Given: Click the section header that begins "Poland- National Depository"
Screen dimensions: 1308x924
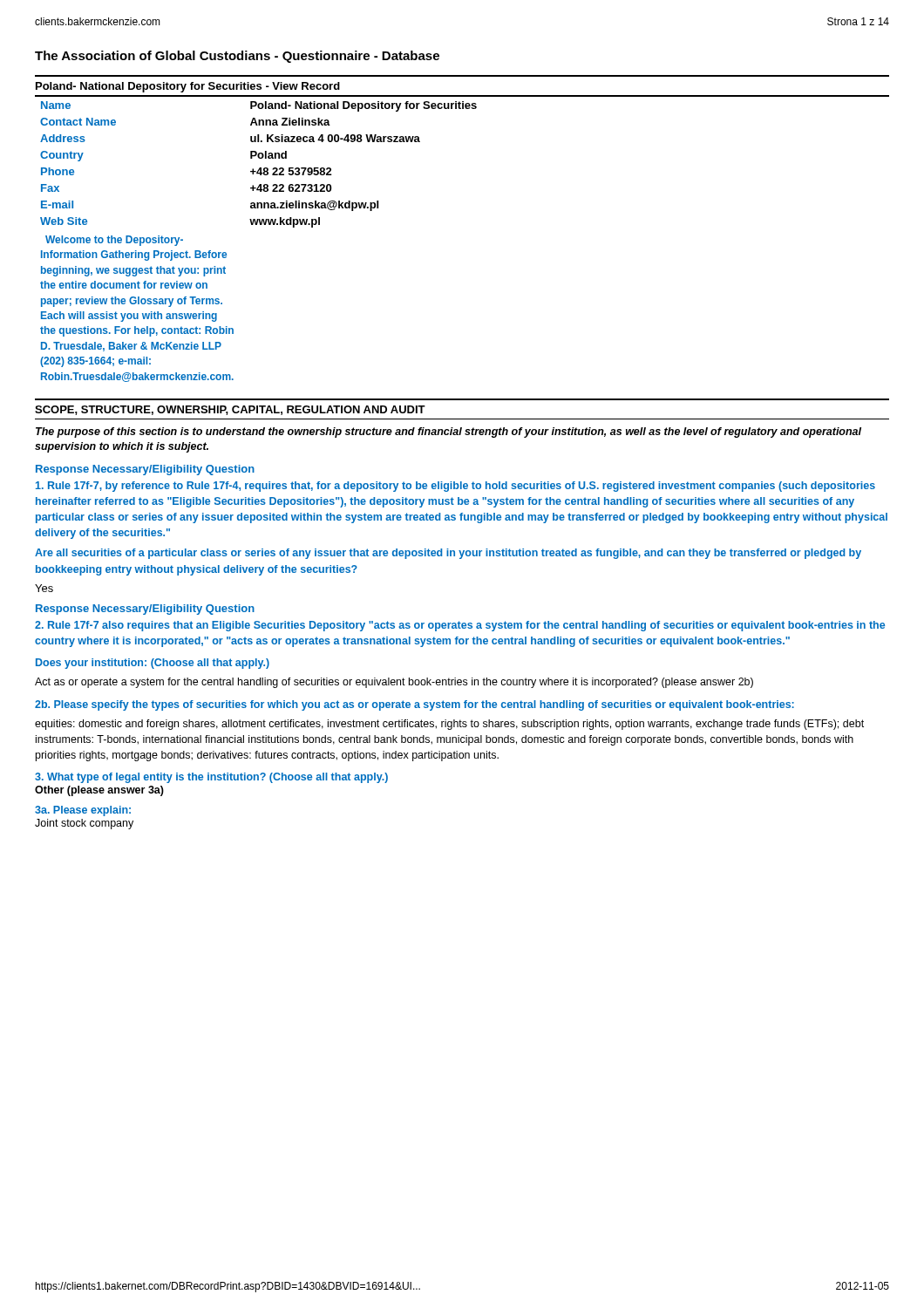Looking at the screenshot, I should (x=187, y=86).
